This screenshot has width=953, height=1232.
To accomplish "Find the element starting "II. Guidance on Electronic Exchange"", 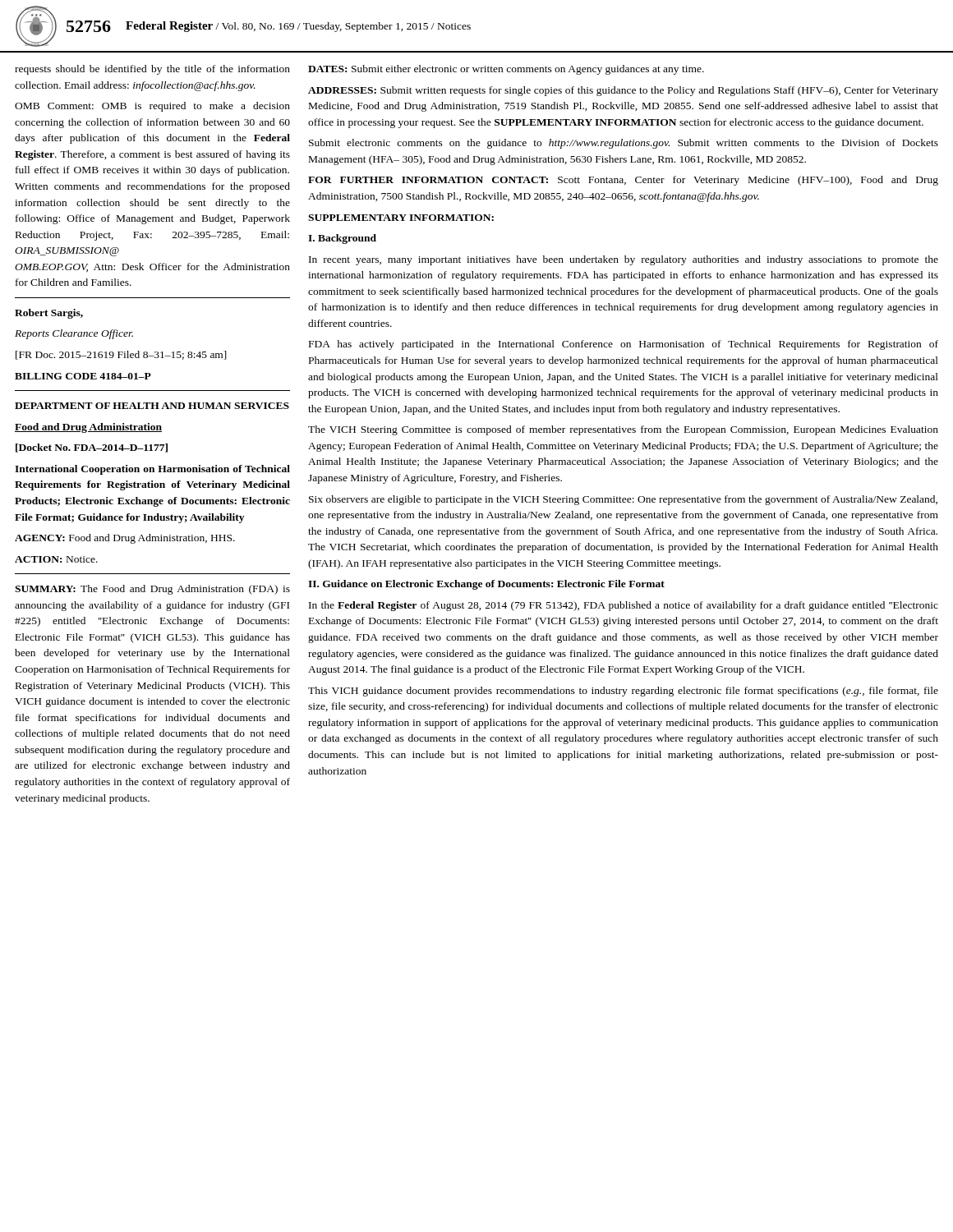I will (x=623, y=584).
